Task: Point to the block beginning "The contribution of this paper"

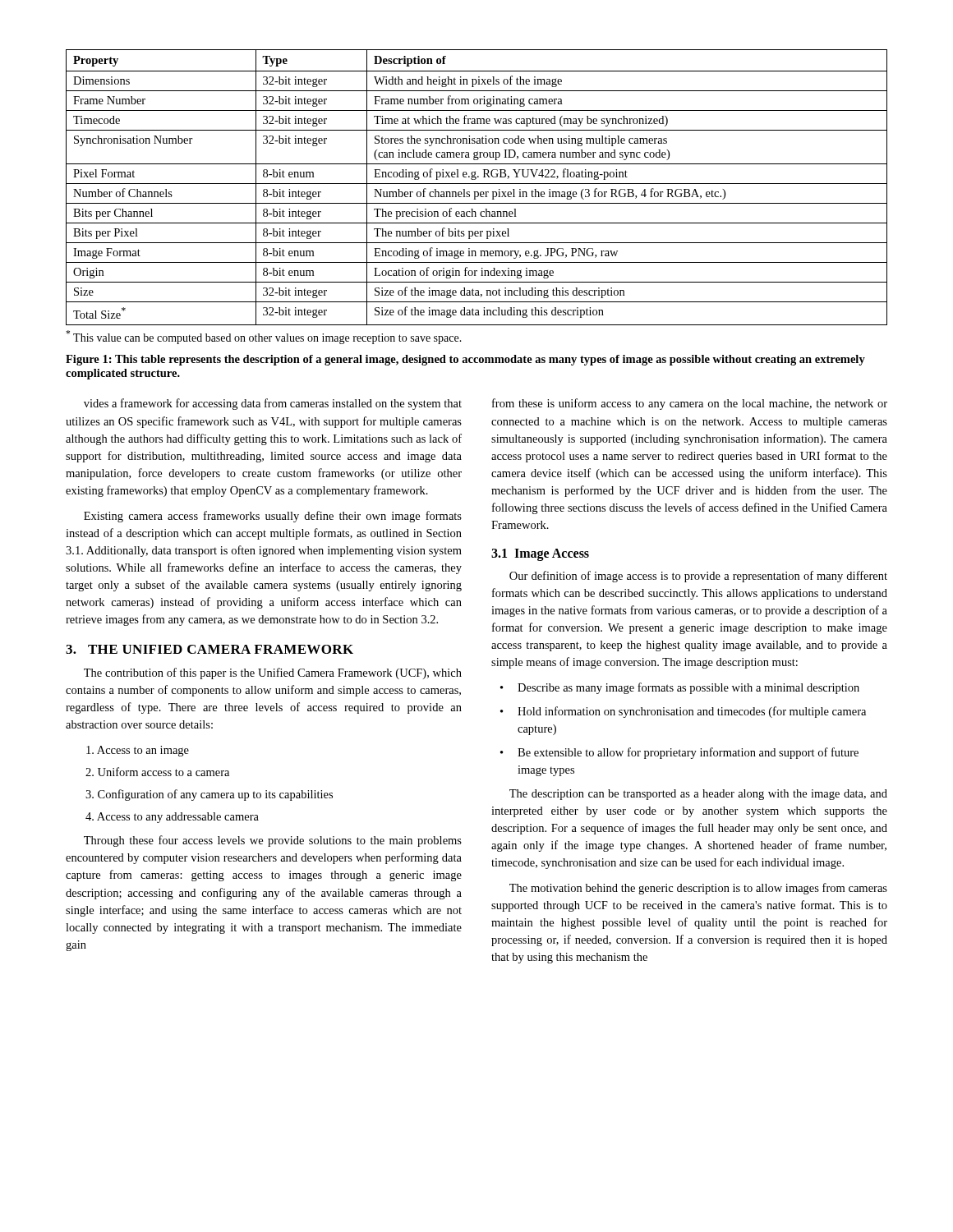Action: (264, 699)
